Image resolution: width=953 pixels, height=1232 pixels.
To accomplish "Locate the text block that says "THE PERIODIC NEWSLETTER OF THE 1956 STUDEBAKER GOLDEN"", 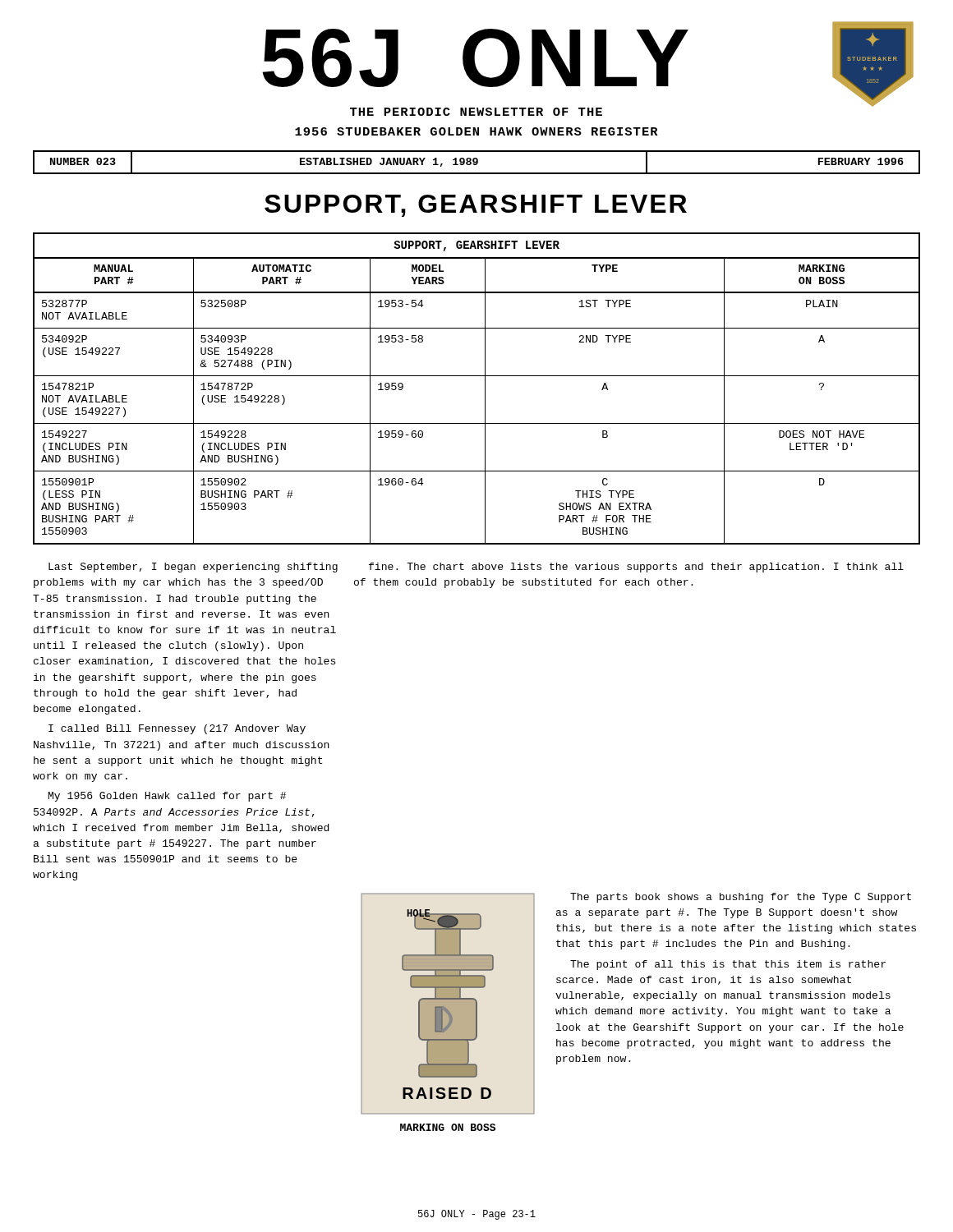I will [476, 122].
